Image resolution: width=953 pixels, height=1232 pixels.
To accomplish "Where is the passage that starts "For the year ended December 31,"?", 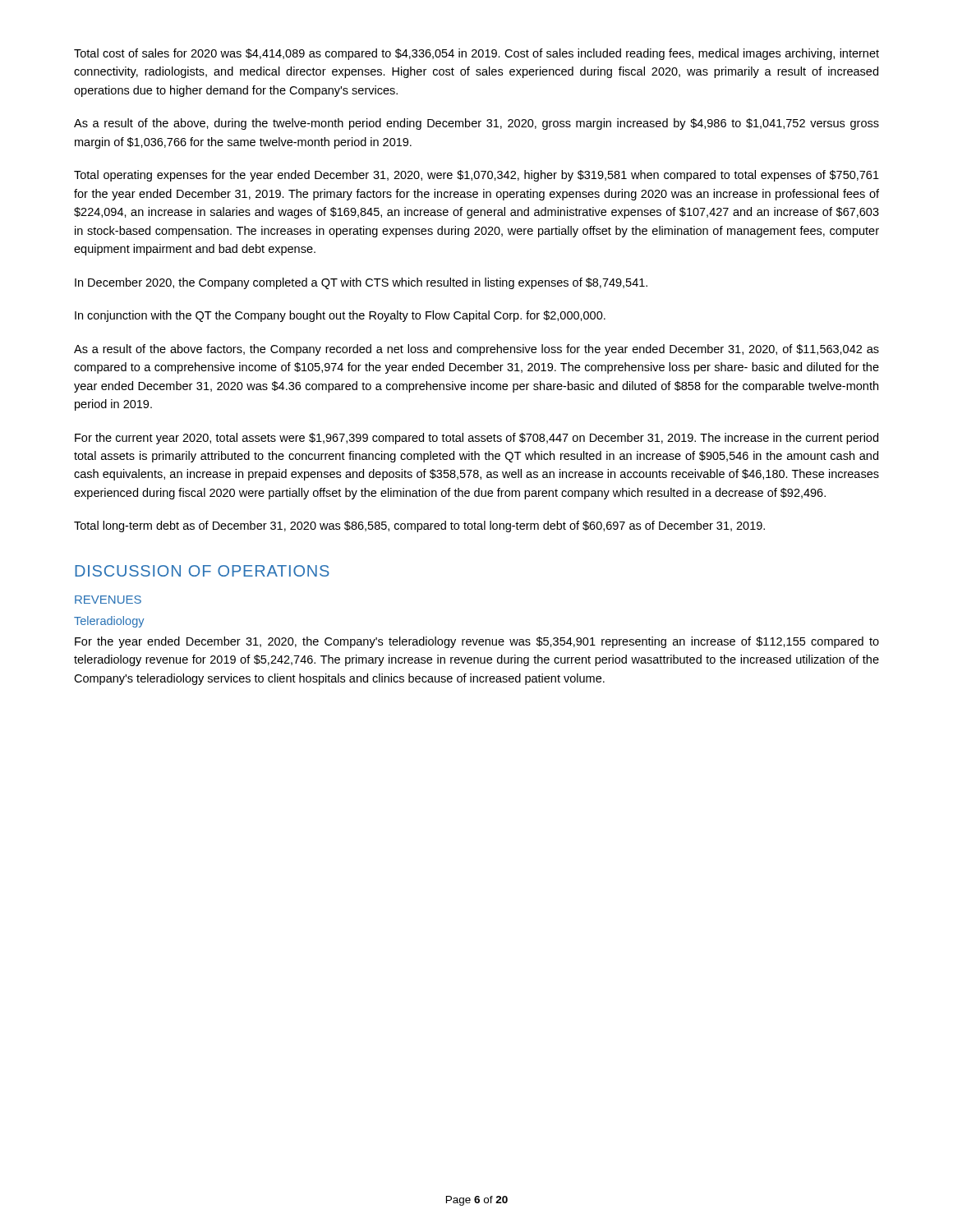I will coord(476,660).
